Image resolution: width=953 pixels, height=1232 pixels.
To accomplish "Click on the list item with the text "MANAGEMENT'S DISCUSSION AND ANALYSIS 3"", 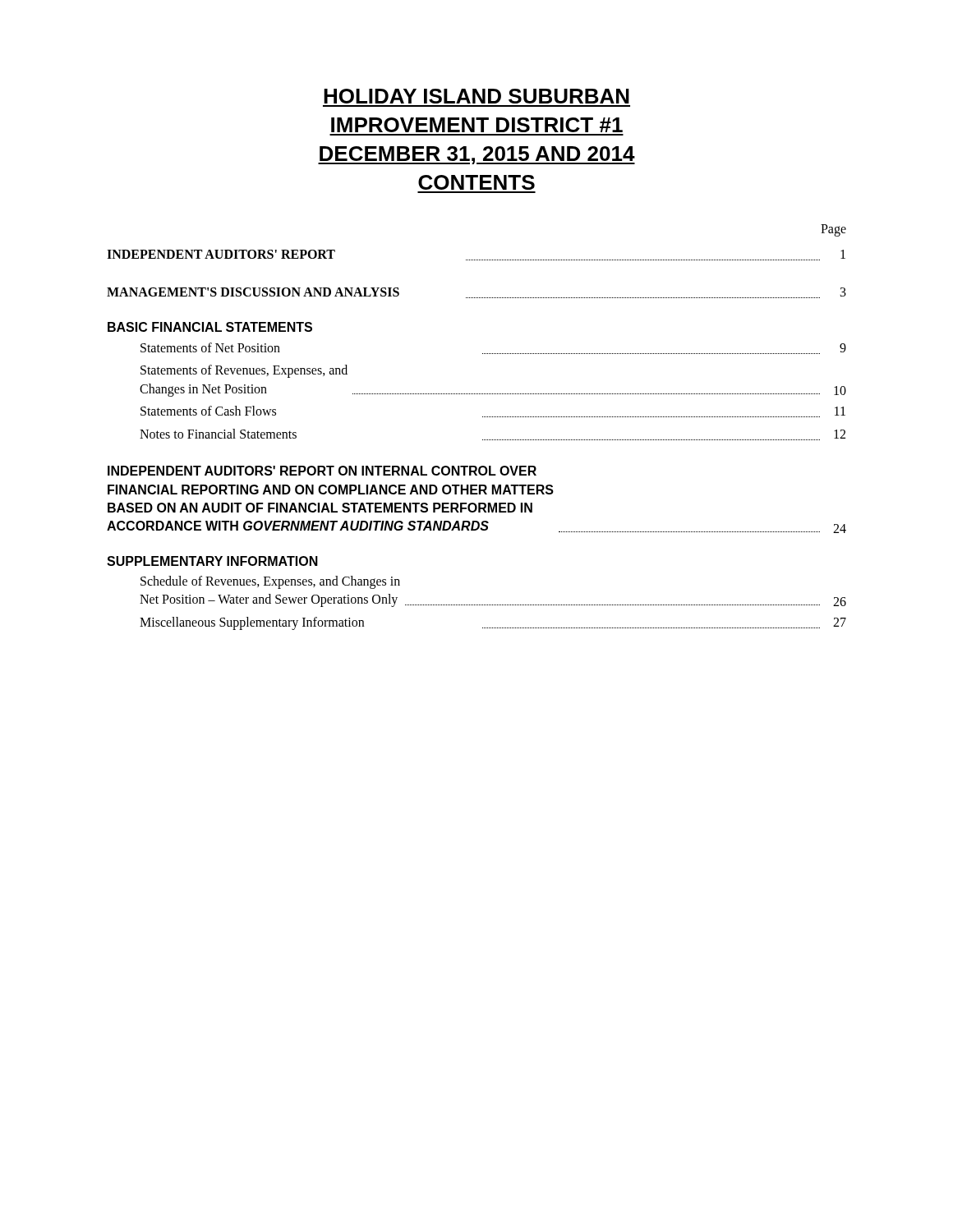I will (x=476, y=293).
